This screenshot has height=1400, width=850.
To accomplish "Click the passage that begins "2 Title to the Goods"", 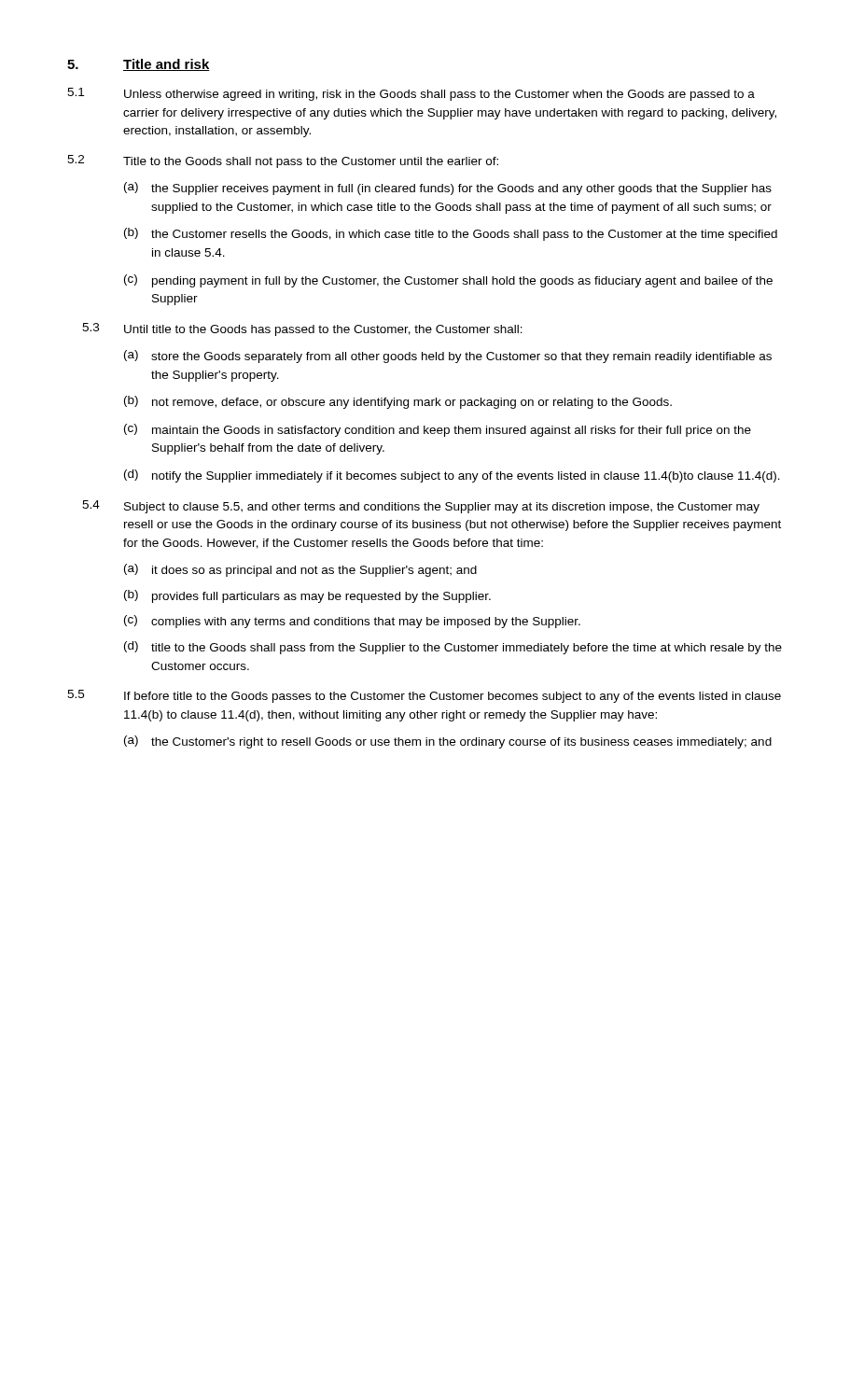I will 425,161.
